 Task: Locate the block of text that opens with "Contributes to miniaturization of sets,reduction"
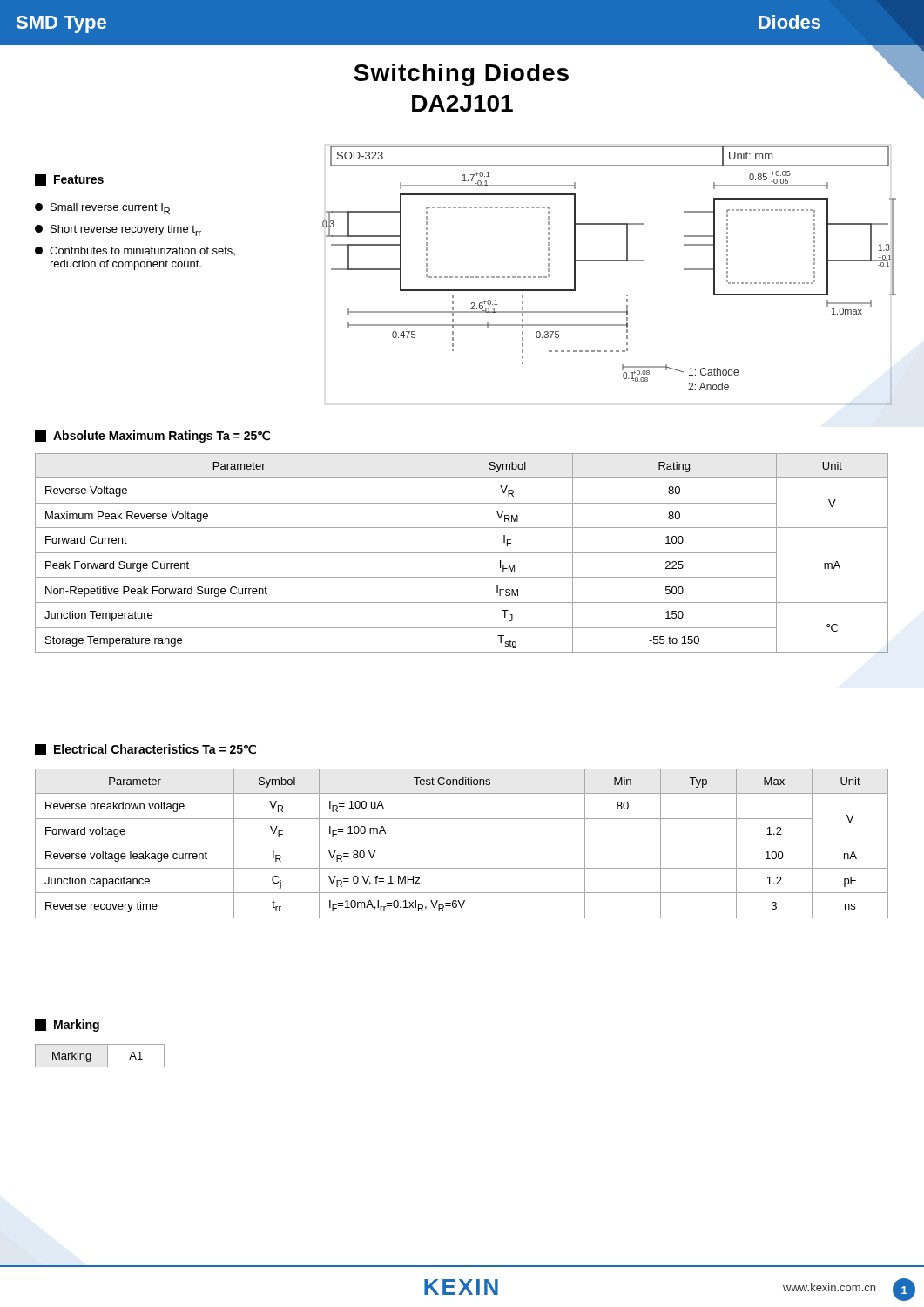(x=135, y=257)
